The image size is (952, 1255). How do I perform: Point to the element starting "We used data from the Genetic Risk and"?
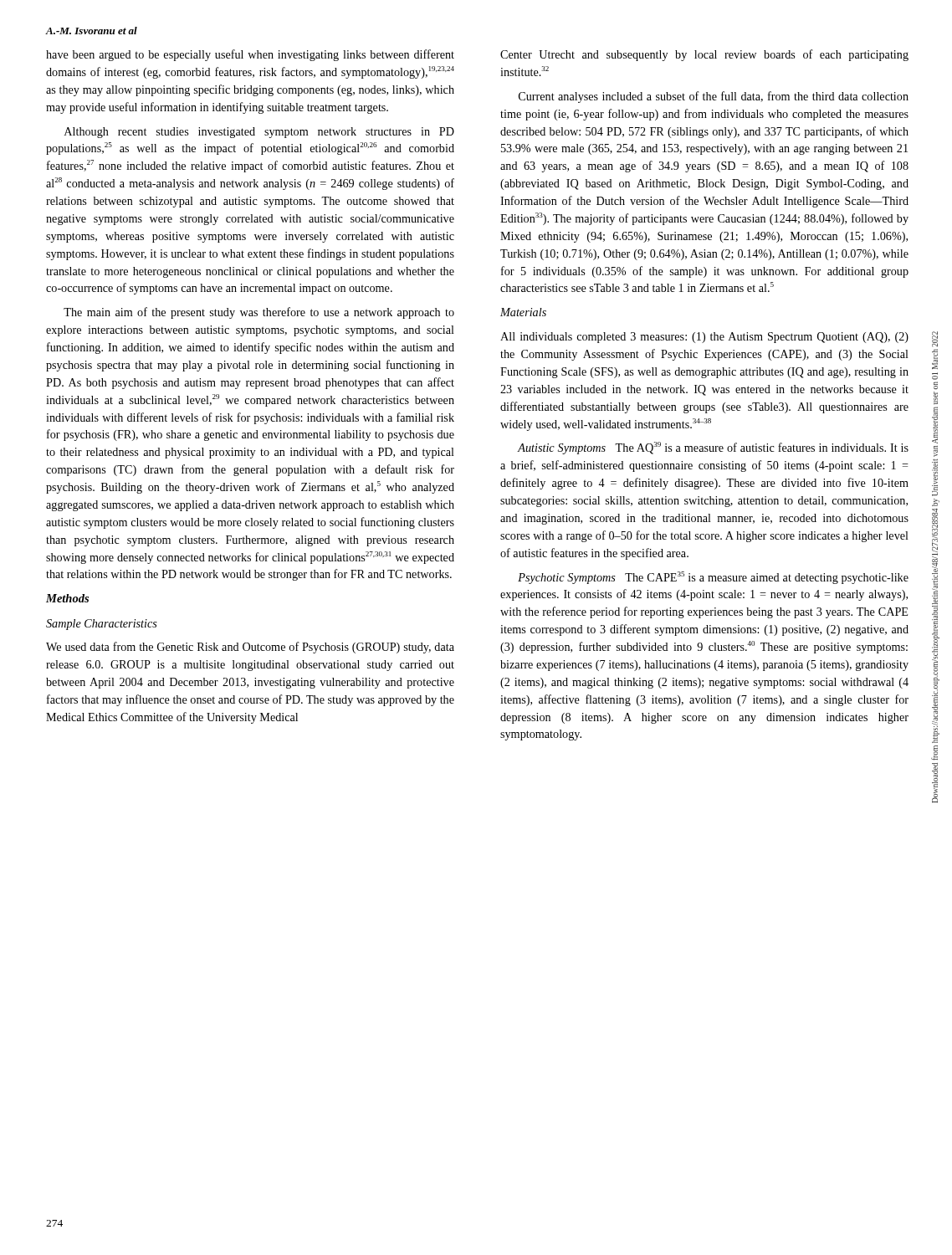pos(250,682)
